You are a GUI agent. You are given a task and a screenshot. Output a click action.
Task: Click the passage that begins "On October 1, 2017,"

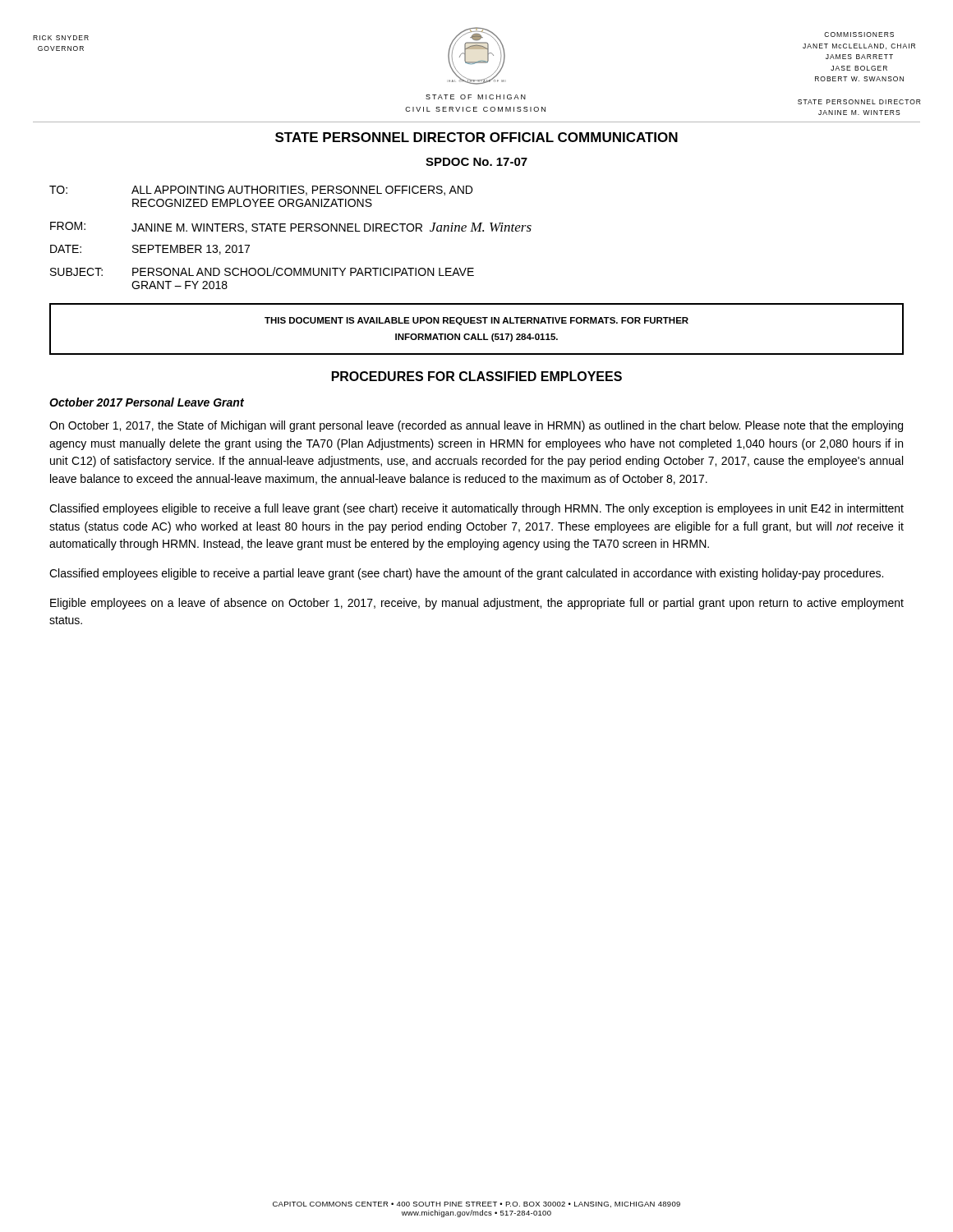(476, 452)
